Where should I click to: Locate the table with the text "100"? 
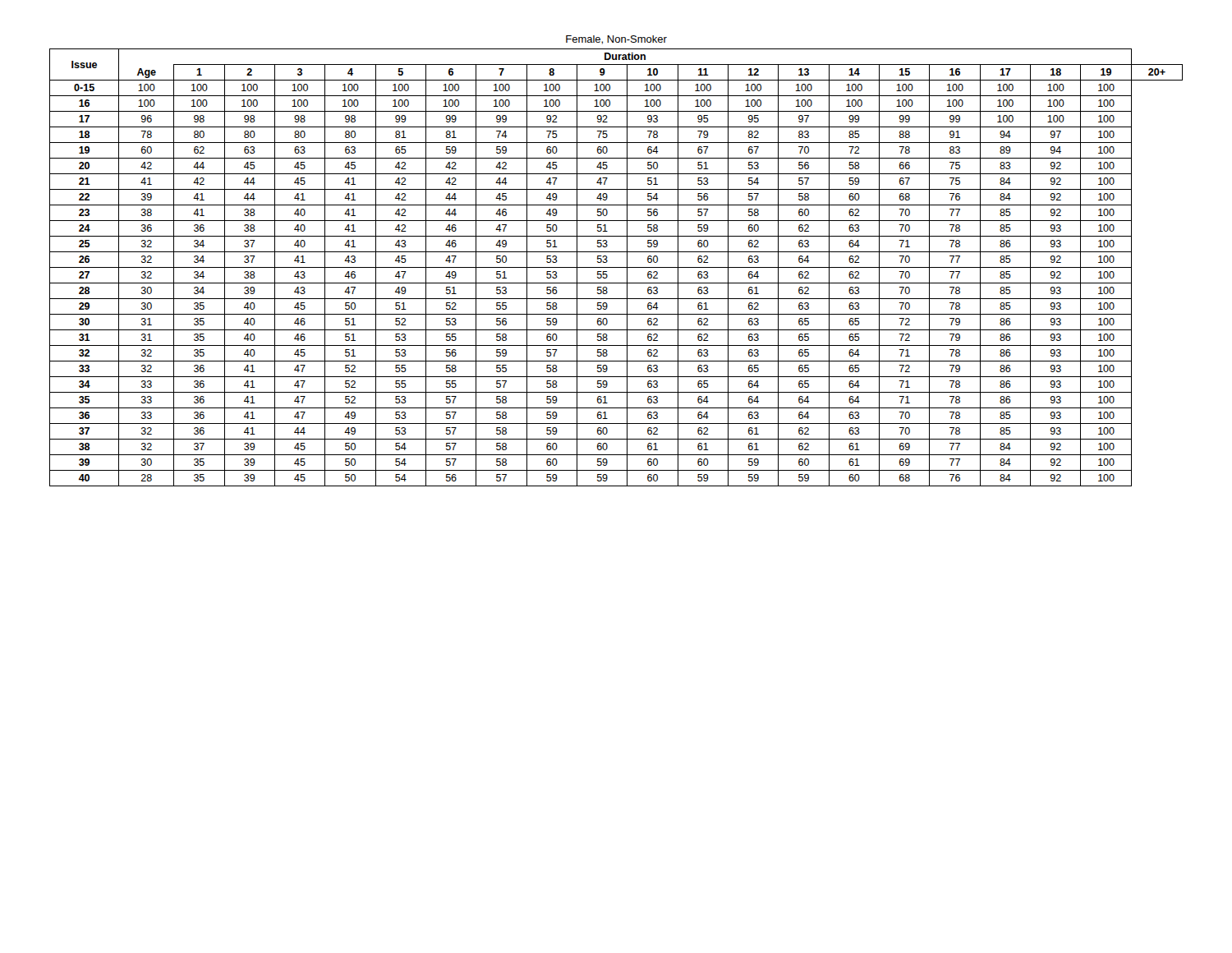[616, 267]
